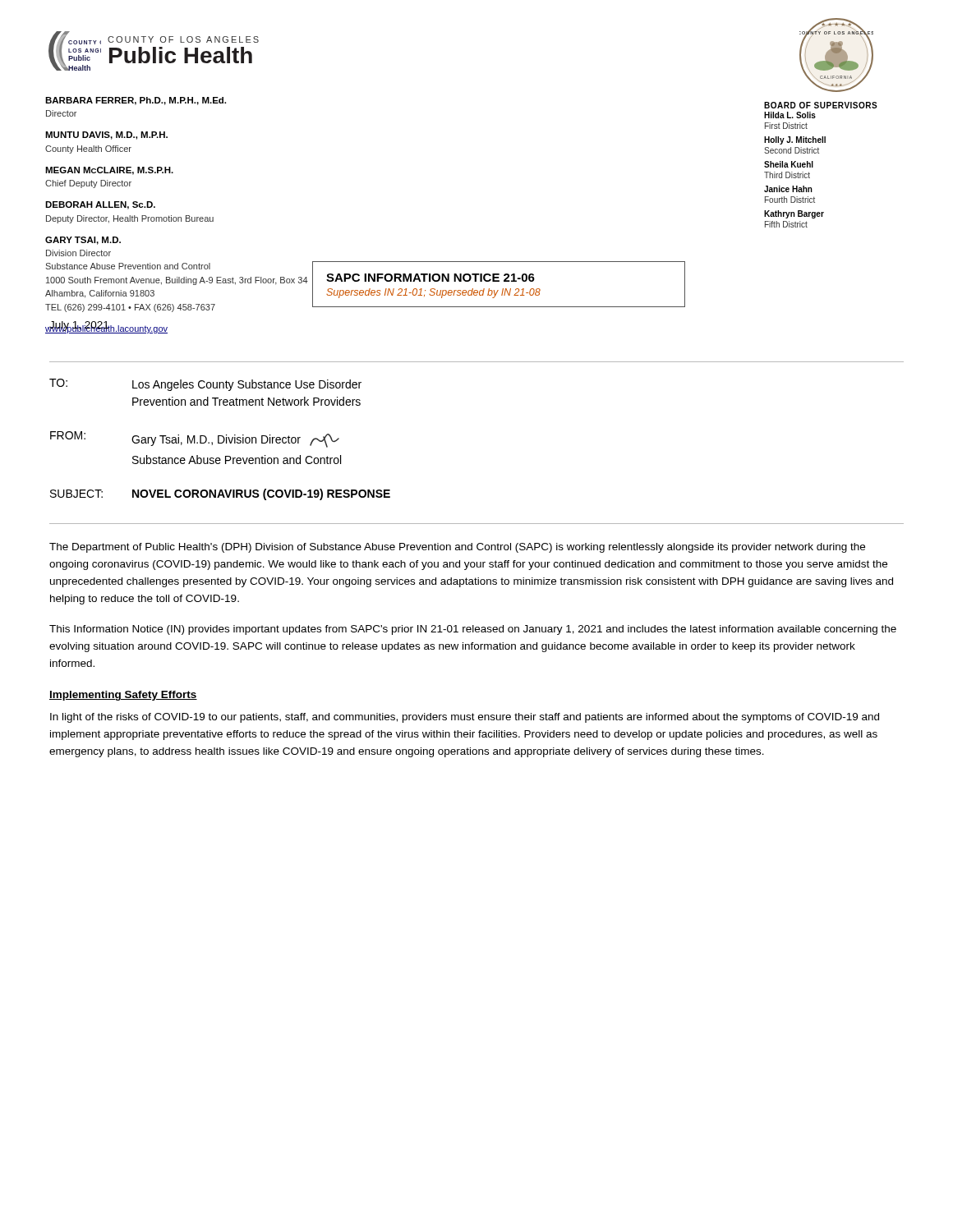Point to the passage starting "SAPC INFORMATION NOTICE 21-06"

pos(499,284)
